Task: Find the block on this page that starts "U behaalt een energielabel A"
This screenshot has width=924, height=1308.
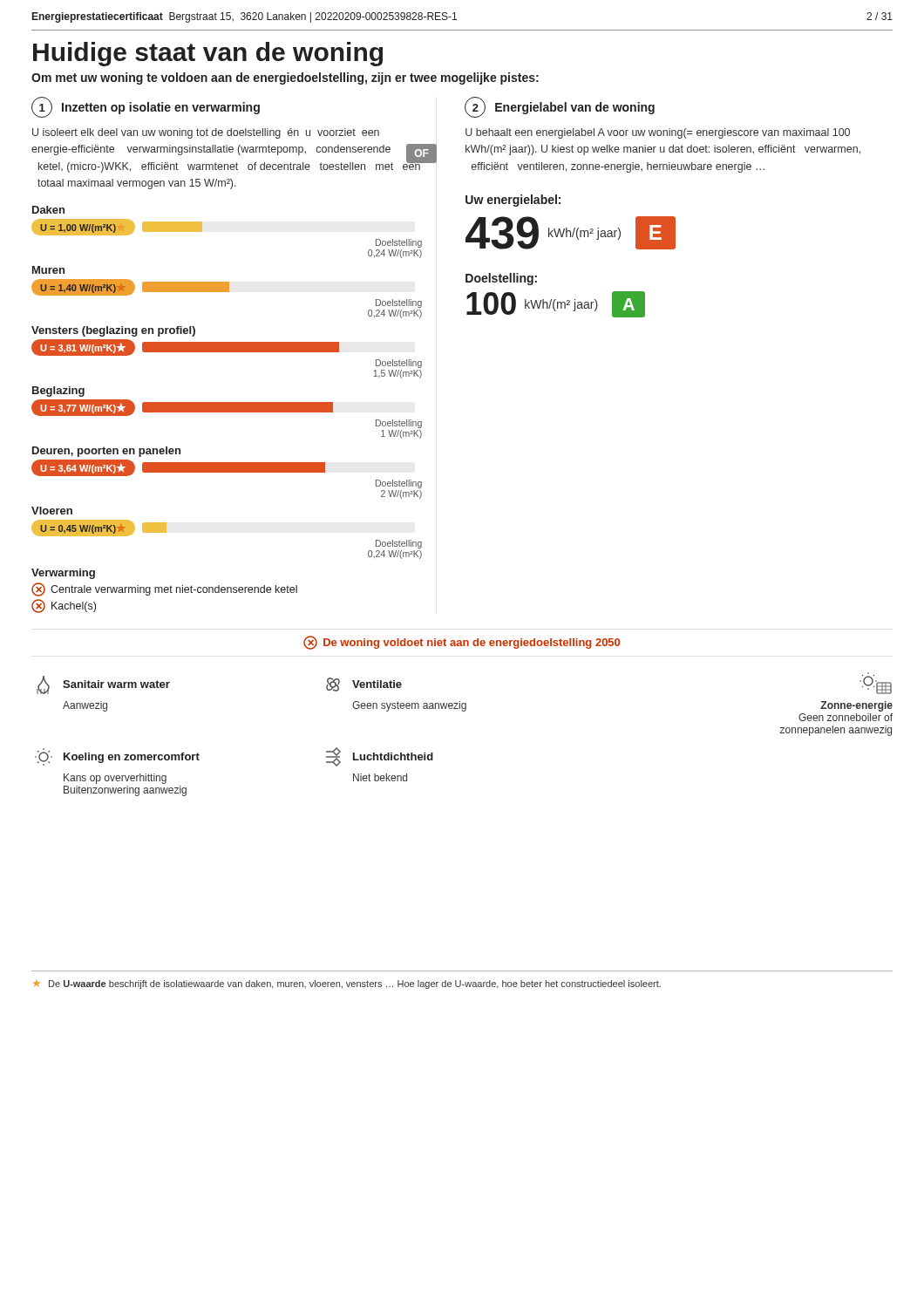Action: (x=663, y=149)
